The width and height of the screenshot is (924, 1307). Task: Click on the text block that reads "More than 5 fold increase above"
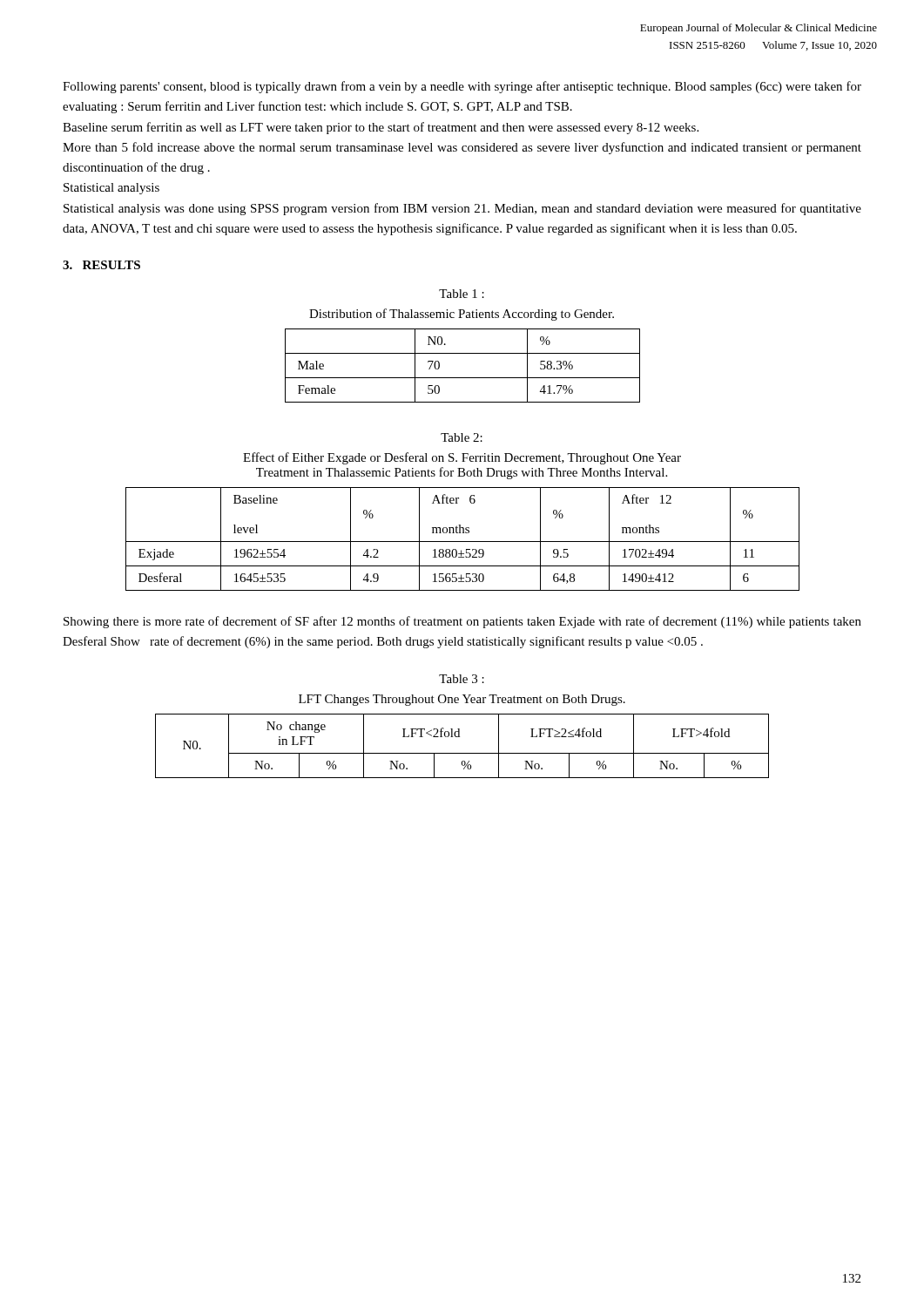pyautogui.click(x=462, y=148)
